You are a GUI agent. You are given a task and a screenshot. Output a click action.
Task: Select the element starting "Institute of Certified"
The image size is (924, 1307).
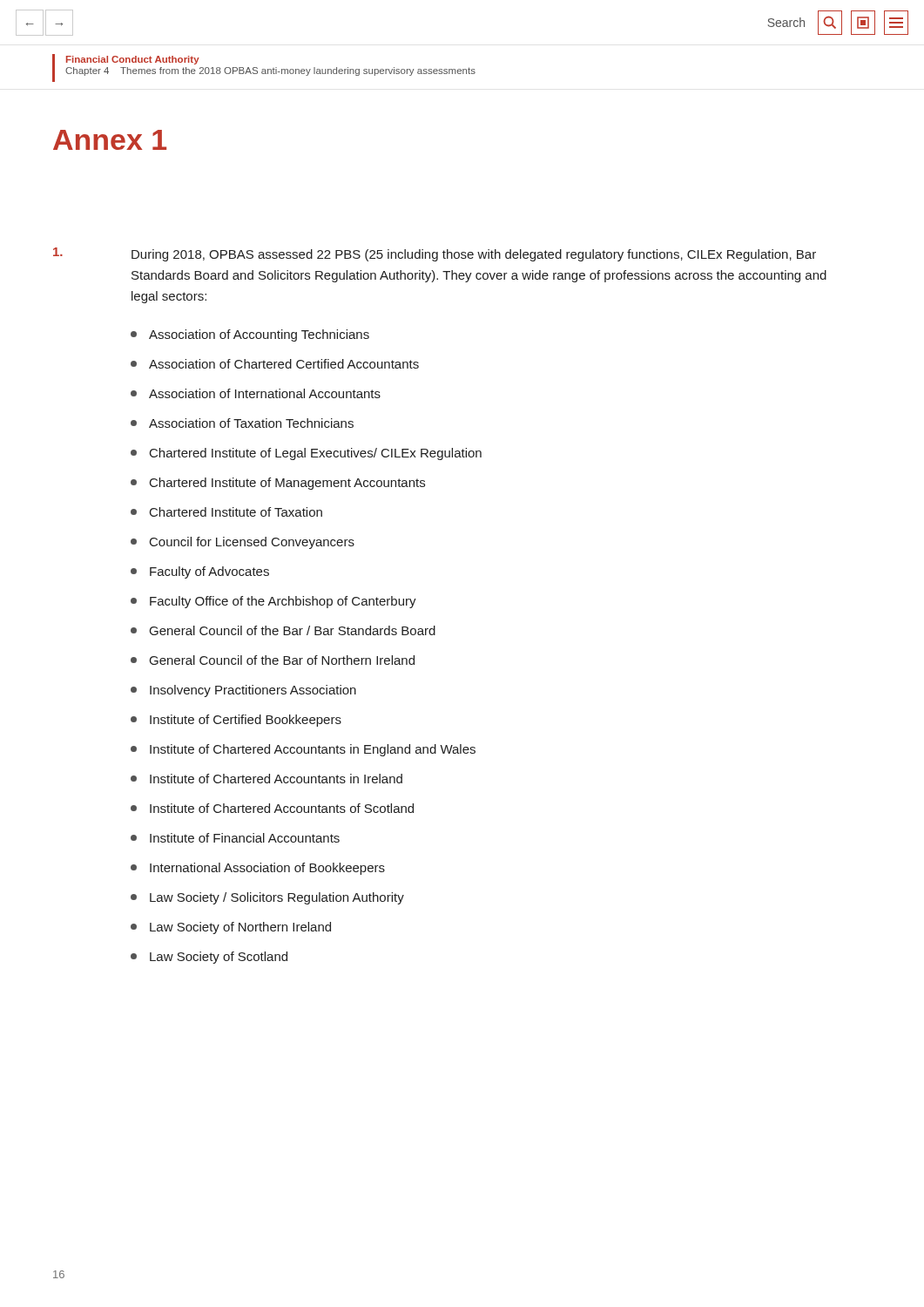tap(236, 719)
